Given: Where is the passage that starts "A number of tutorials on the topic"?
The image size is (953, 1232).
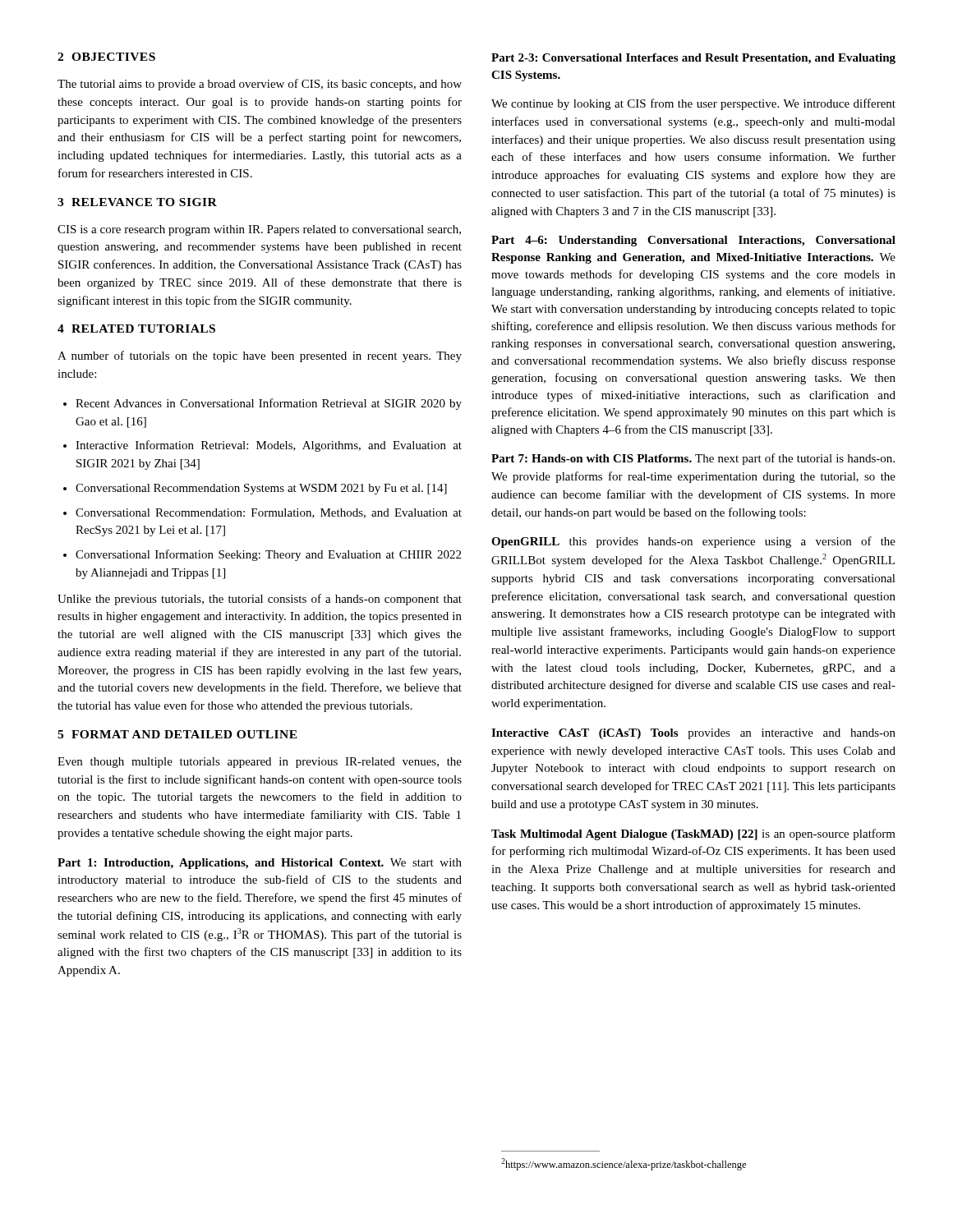Looking at the screenshot, I should [x=260, y=366].
